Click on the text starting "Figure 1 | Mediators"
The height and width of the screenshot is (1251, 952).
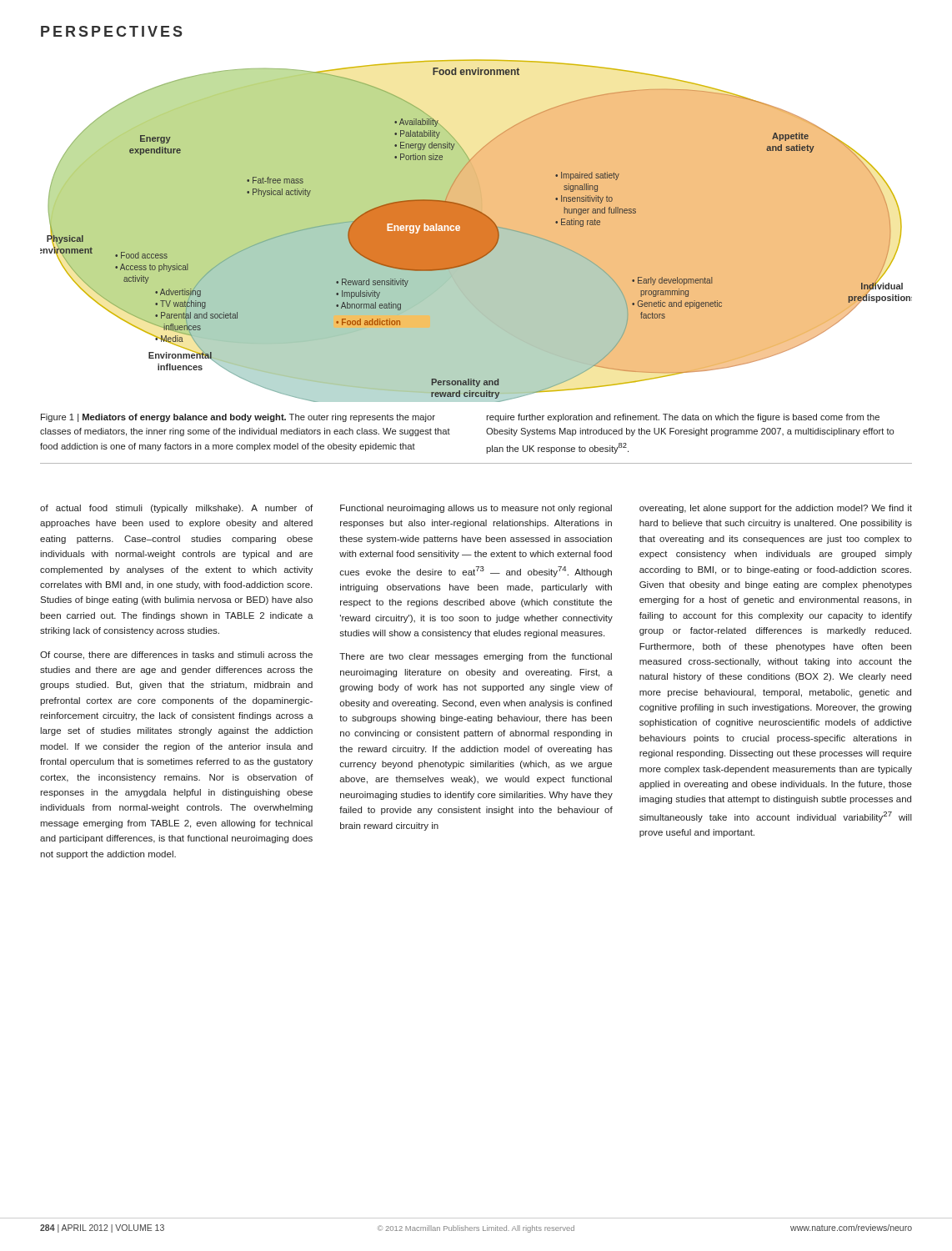(x=476, y=433)
